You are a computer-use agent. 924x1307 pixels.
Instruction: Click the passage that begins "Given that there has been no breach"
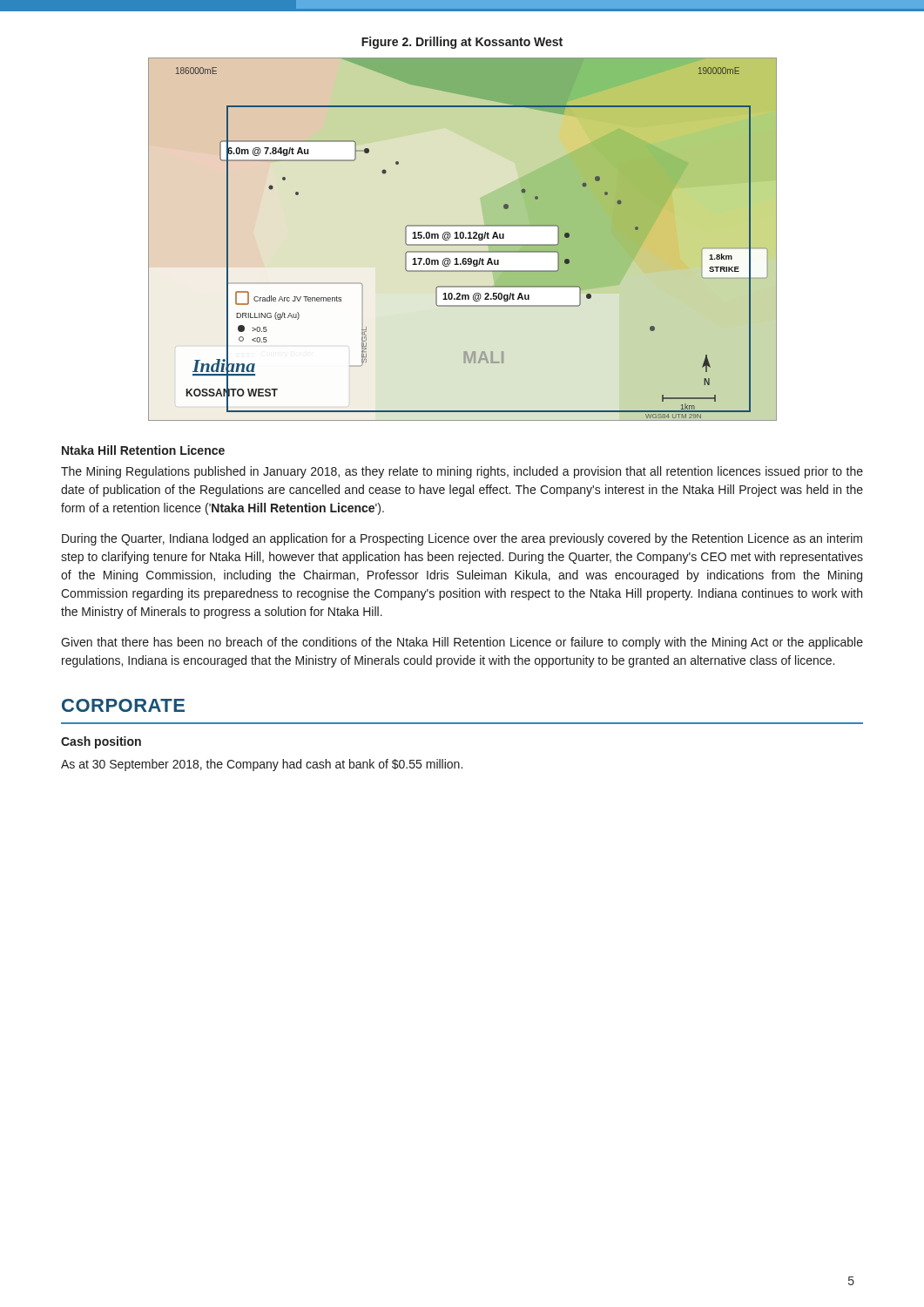pos(462,651)
